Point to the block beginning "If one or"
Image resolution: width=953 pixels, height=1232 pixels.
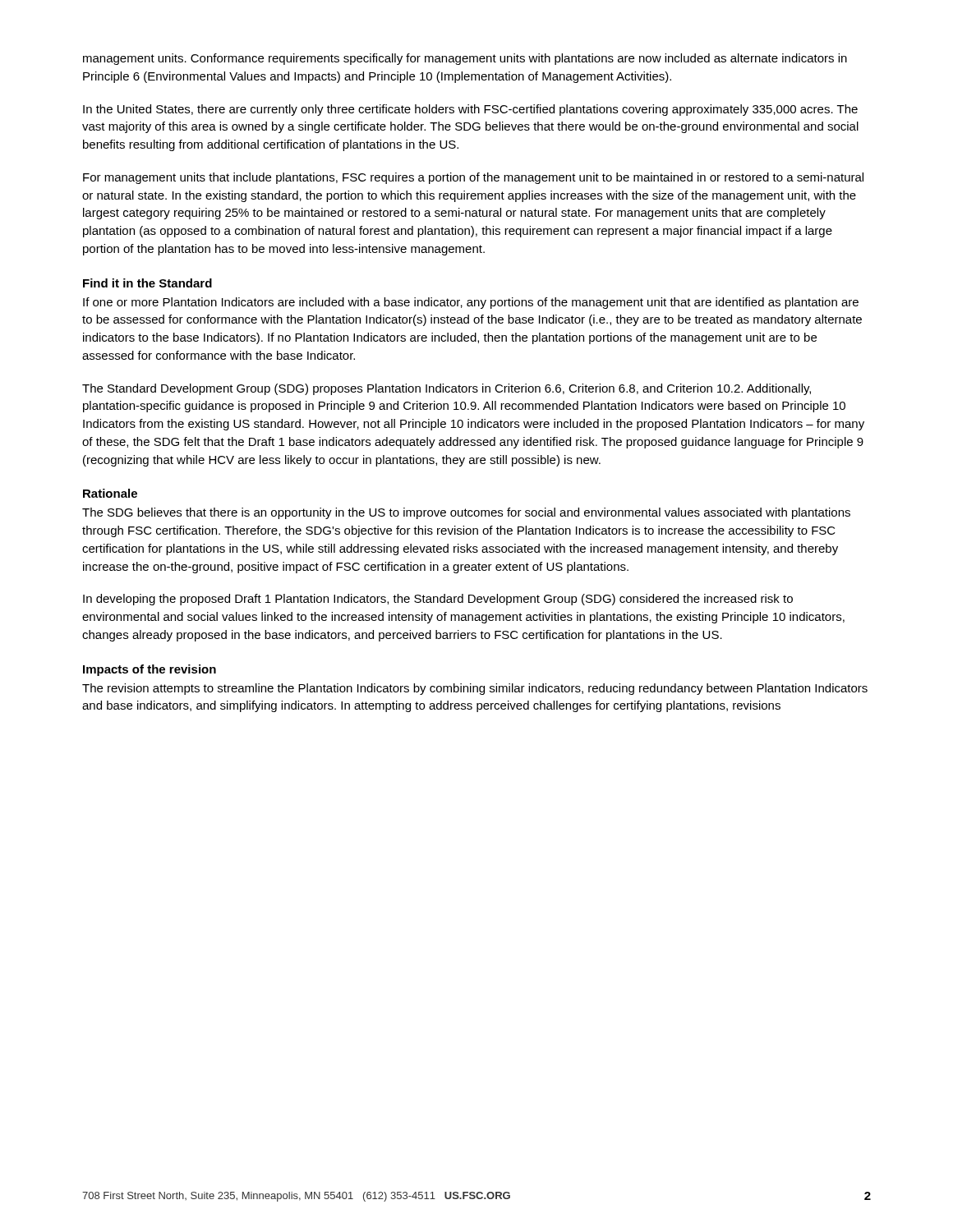pos(472,328)
